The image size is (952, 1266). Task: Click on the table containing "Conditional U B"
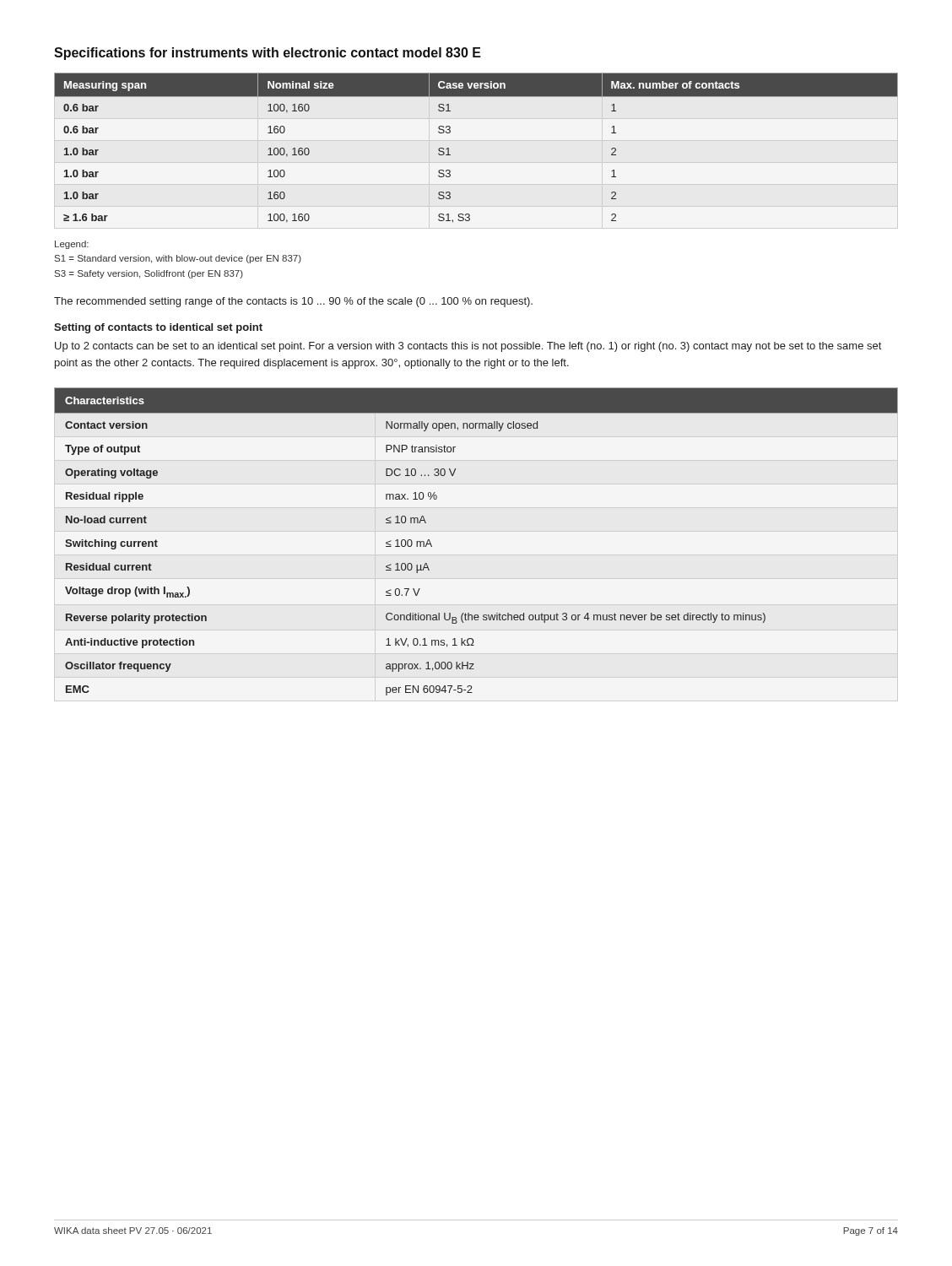point(476,545)
